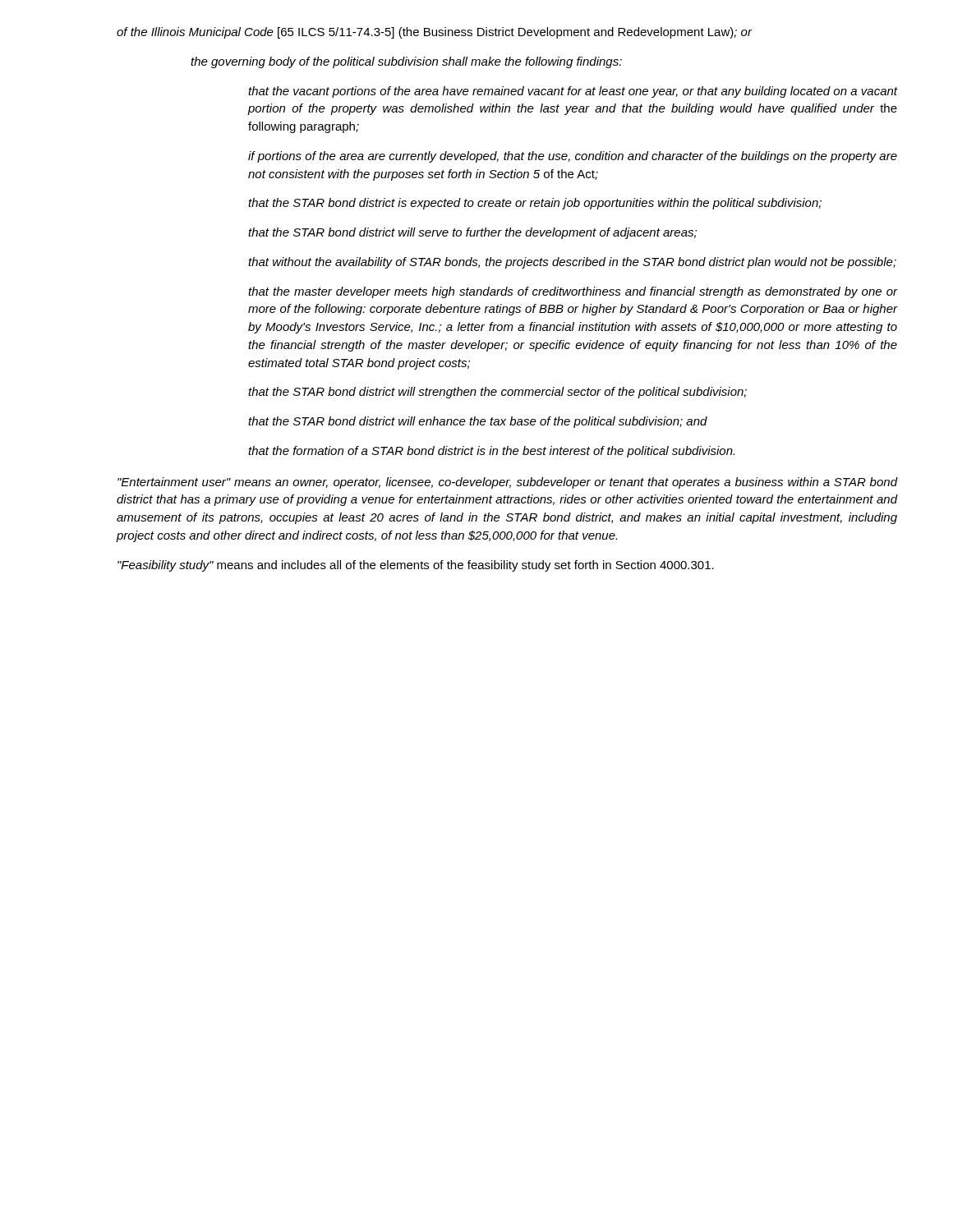Select the text block that reads ""Entertainment user" means"

click(x=507, y=508)
